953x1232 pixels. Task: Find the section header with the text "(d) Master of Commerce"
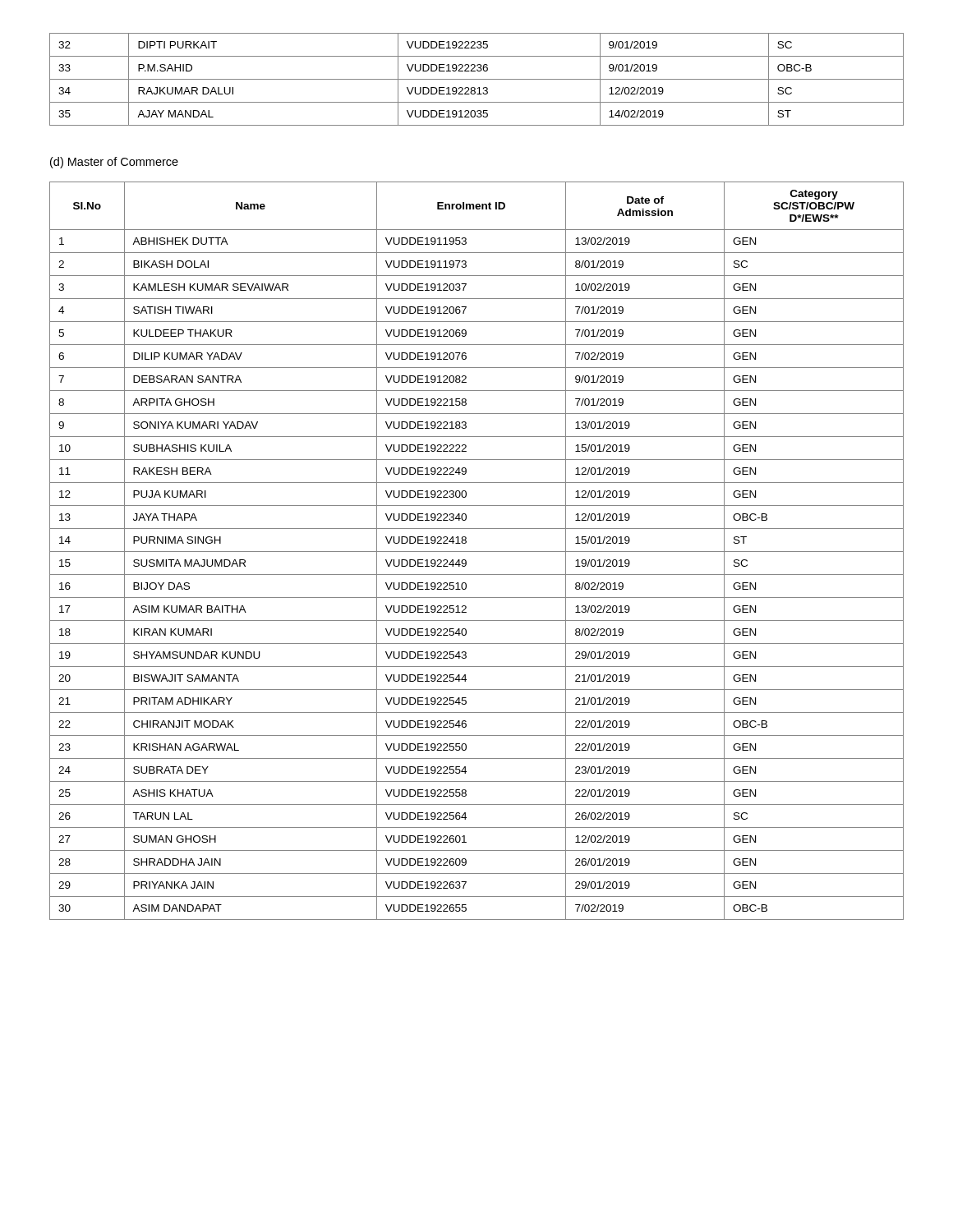(114, 162)
